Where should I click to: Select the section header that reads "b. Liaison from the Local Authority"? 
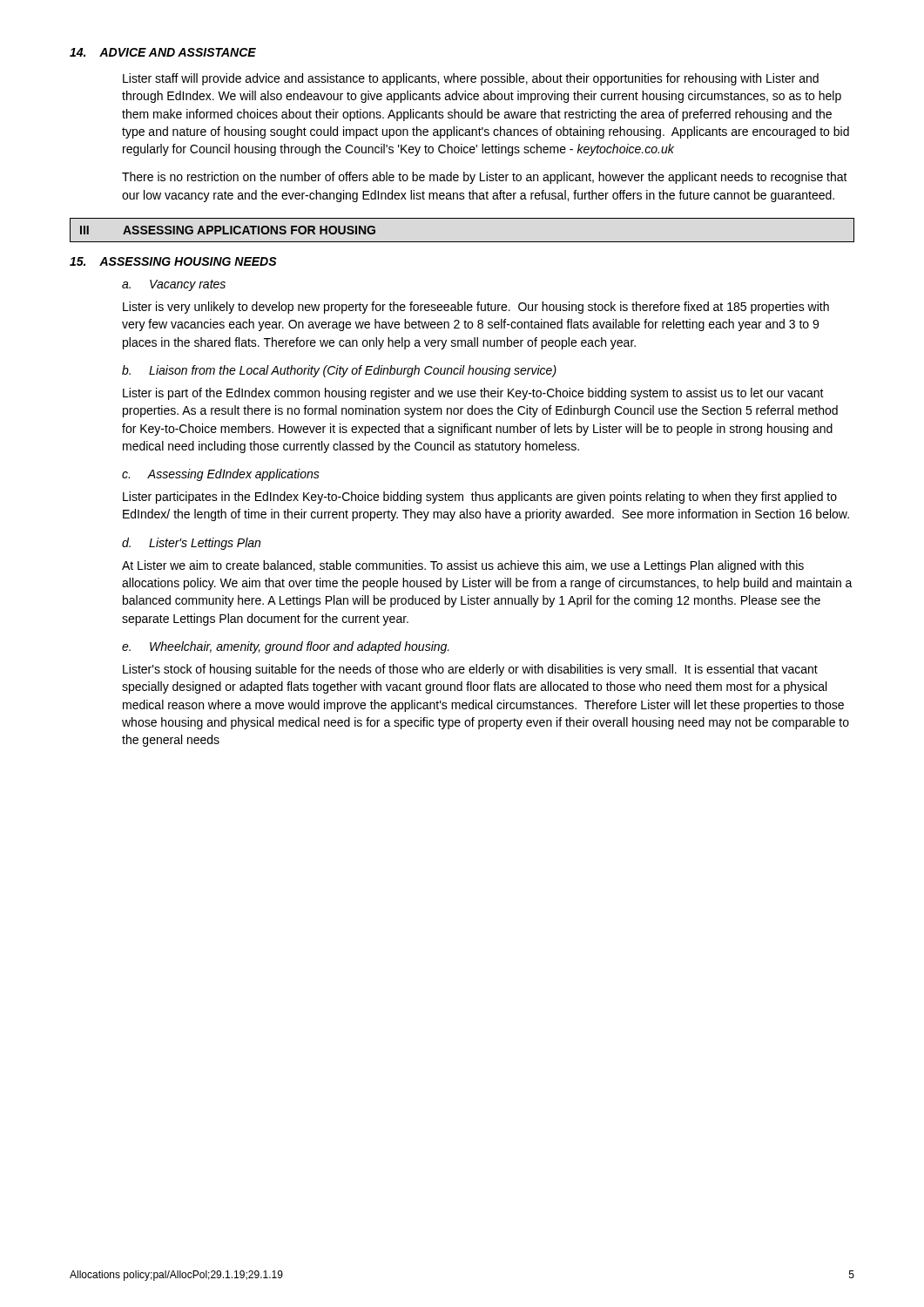[x=339, y=370]
